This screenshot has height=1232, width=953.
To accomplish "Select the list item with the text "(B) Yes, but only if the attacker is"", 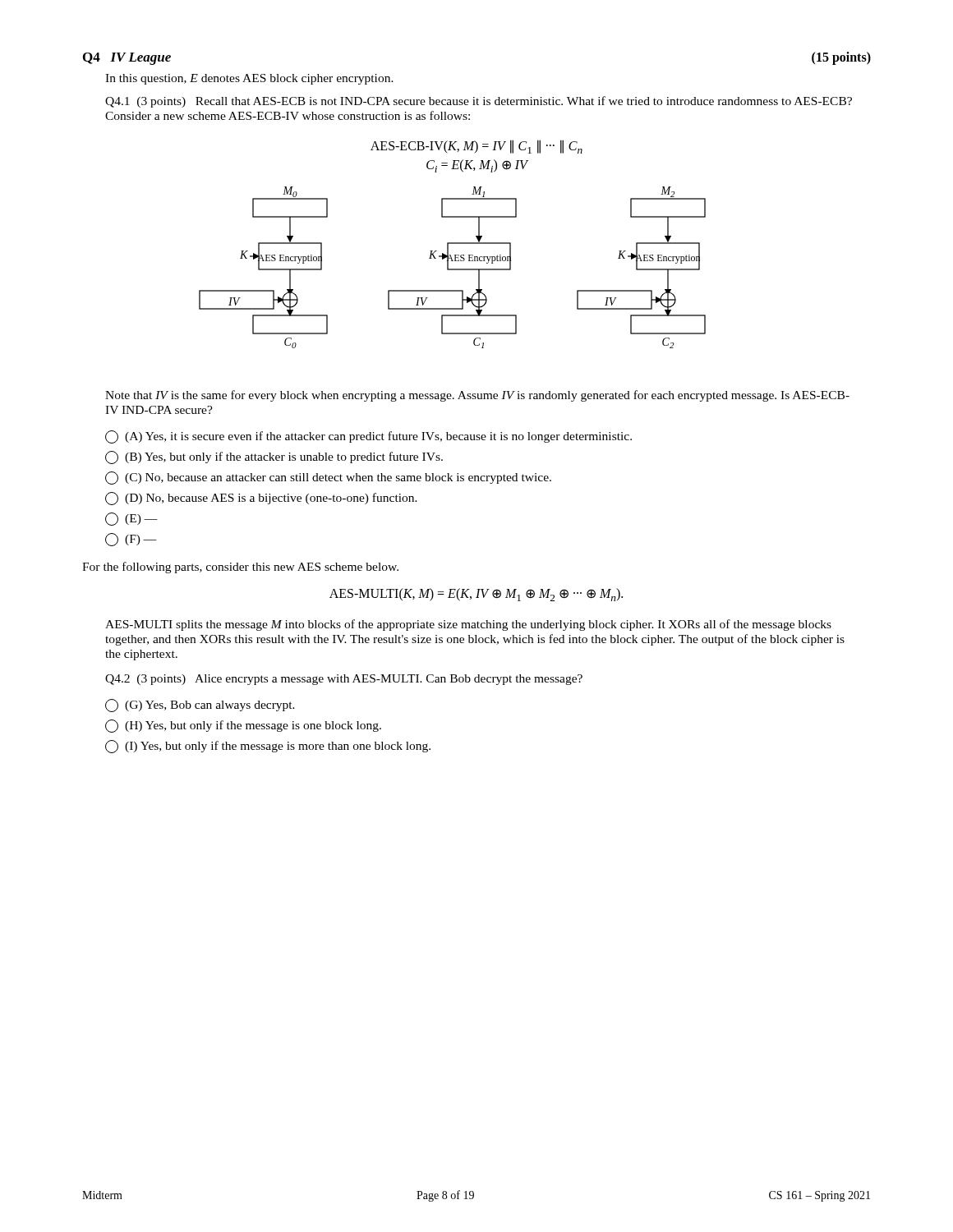I will point(274,457).
